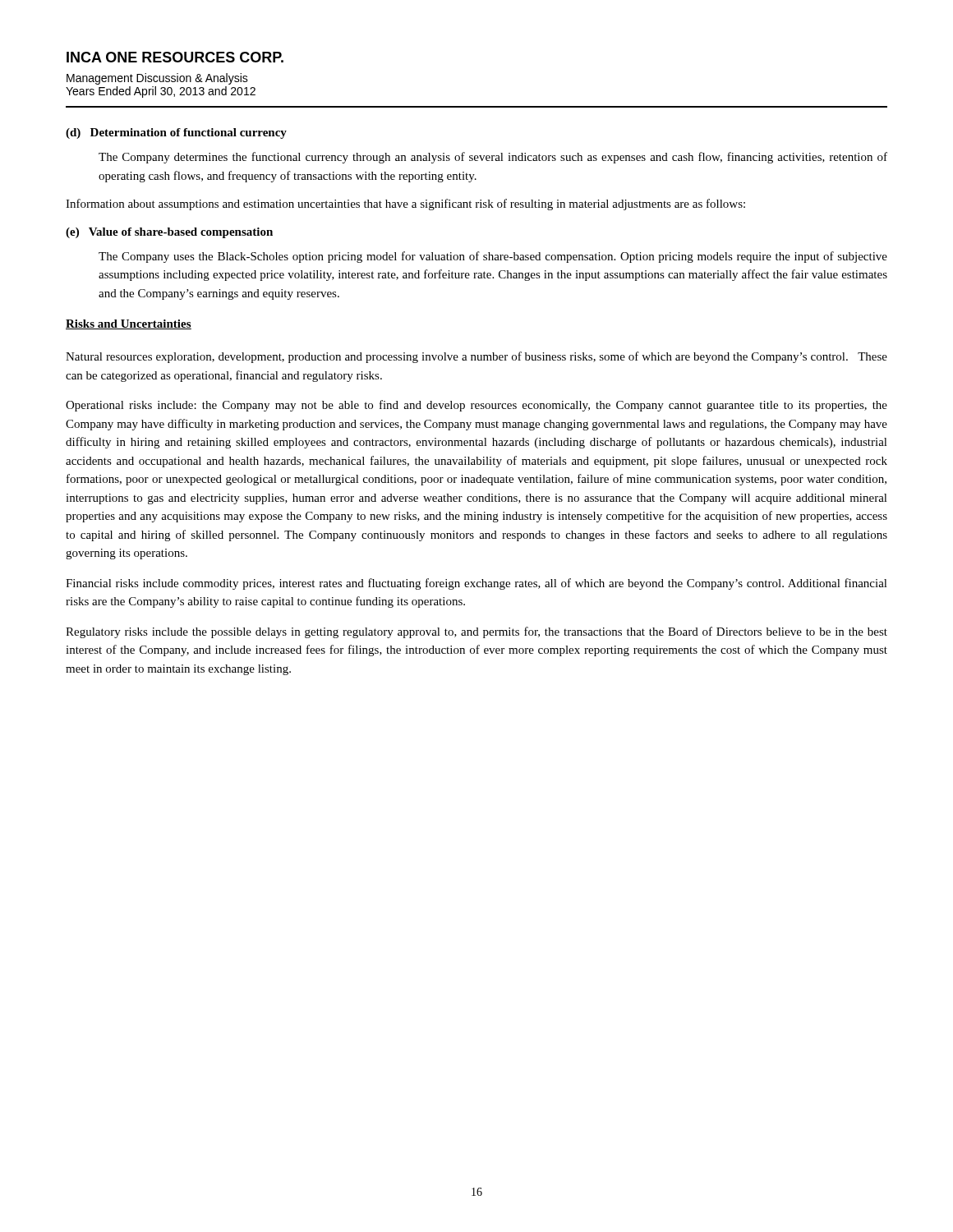The image size is (953, 1232).
Task: Click the passage that begins "Information about assumptions and estimation"
Action: tap(406, 204)
